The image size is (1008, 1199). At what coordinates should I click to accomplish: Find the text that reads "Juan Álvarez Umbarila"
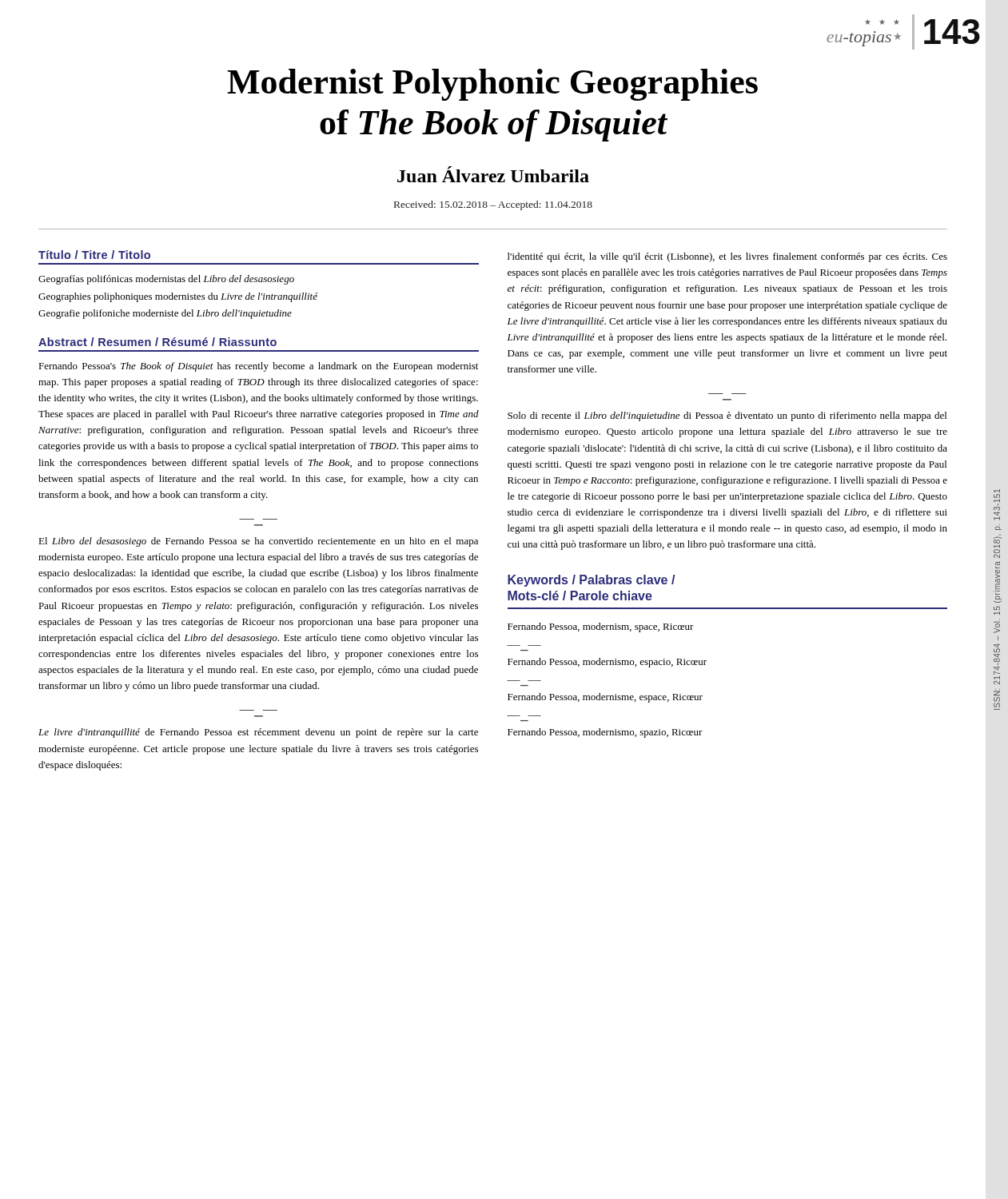(x=493, y=176)
